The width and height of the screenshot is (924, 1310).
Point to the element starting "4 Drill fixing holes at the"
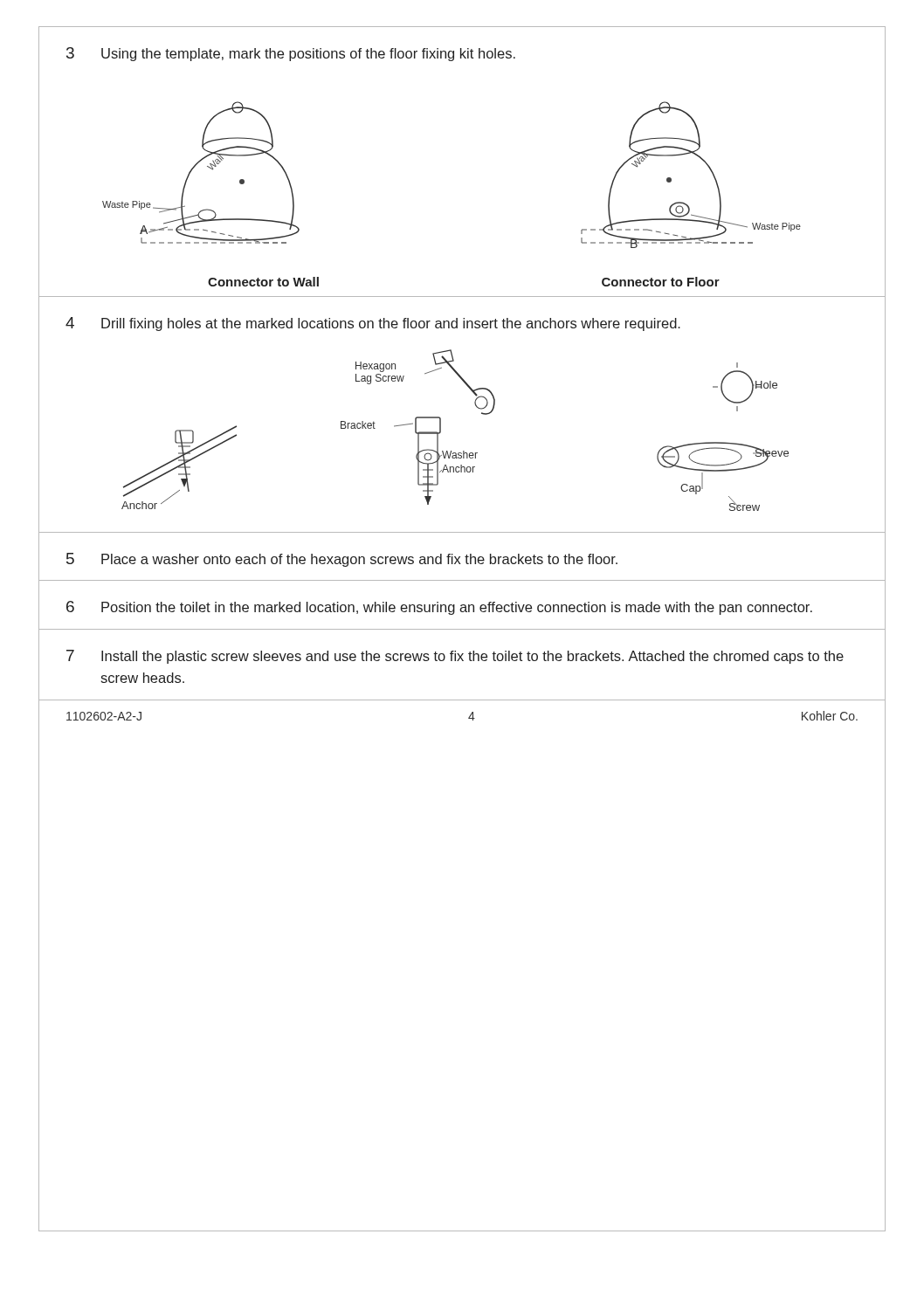pyautogui.click(x=462, y=419)
